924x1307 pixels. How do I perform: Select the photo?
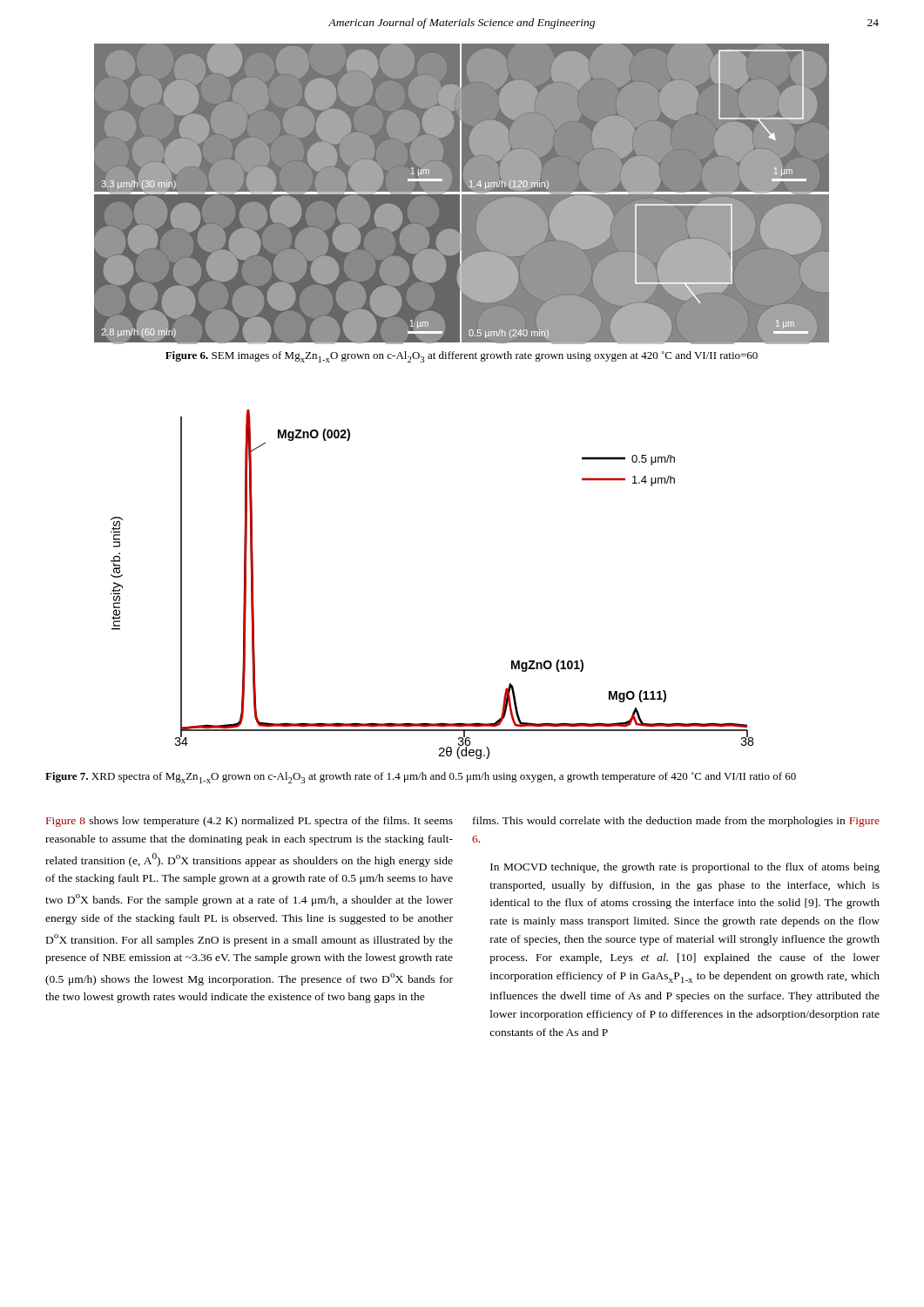tap(462, 196)
